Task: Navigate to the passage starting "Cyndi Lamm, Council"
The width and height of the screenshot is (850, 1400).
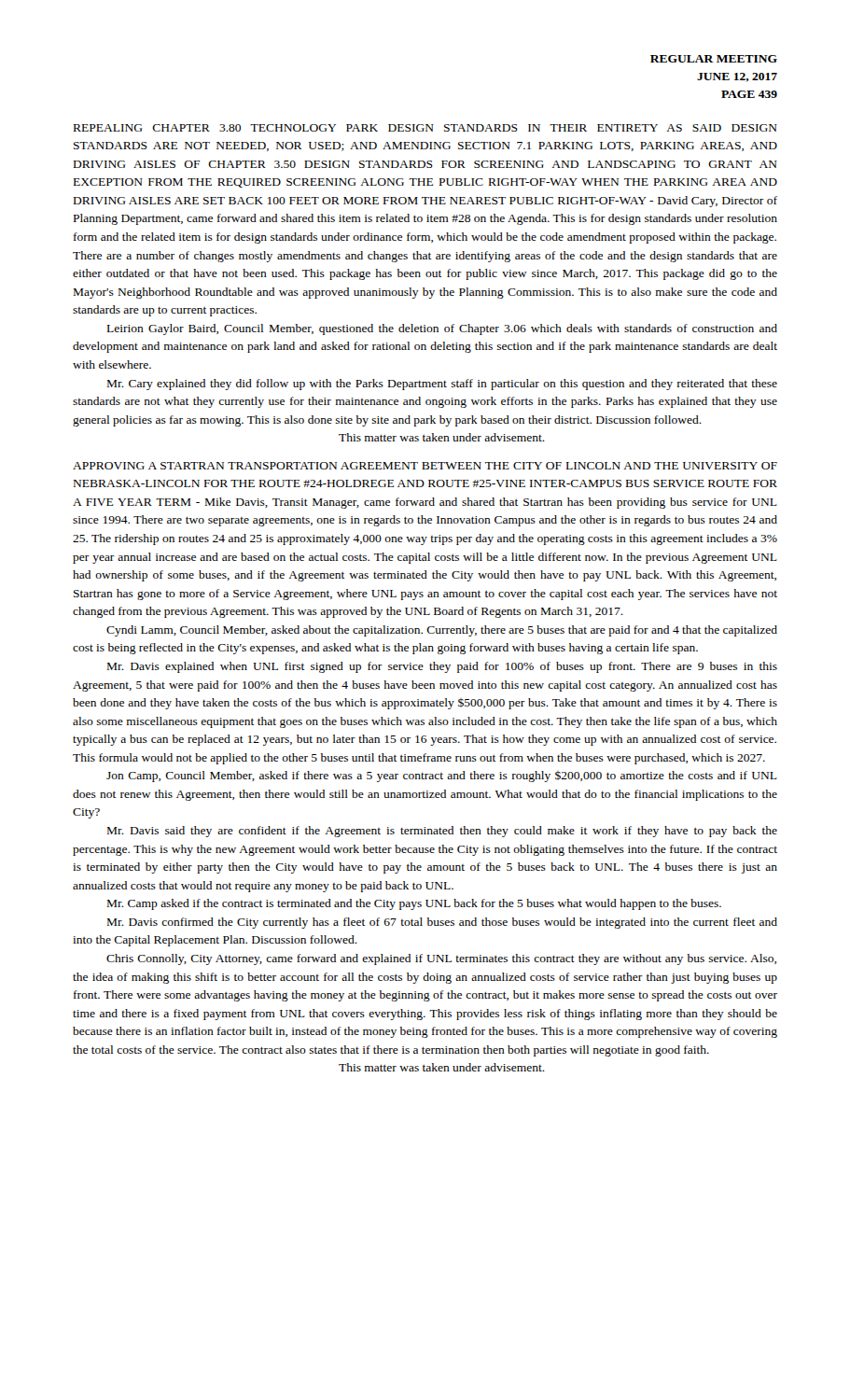Action: pos(425,639)
